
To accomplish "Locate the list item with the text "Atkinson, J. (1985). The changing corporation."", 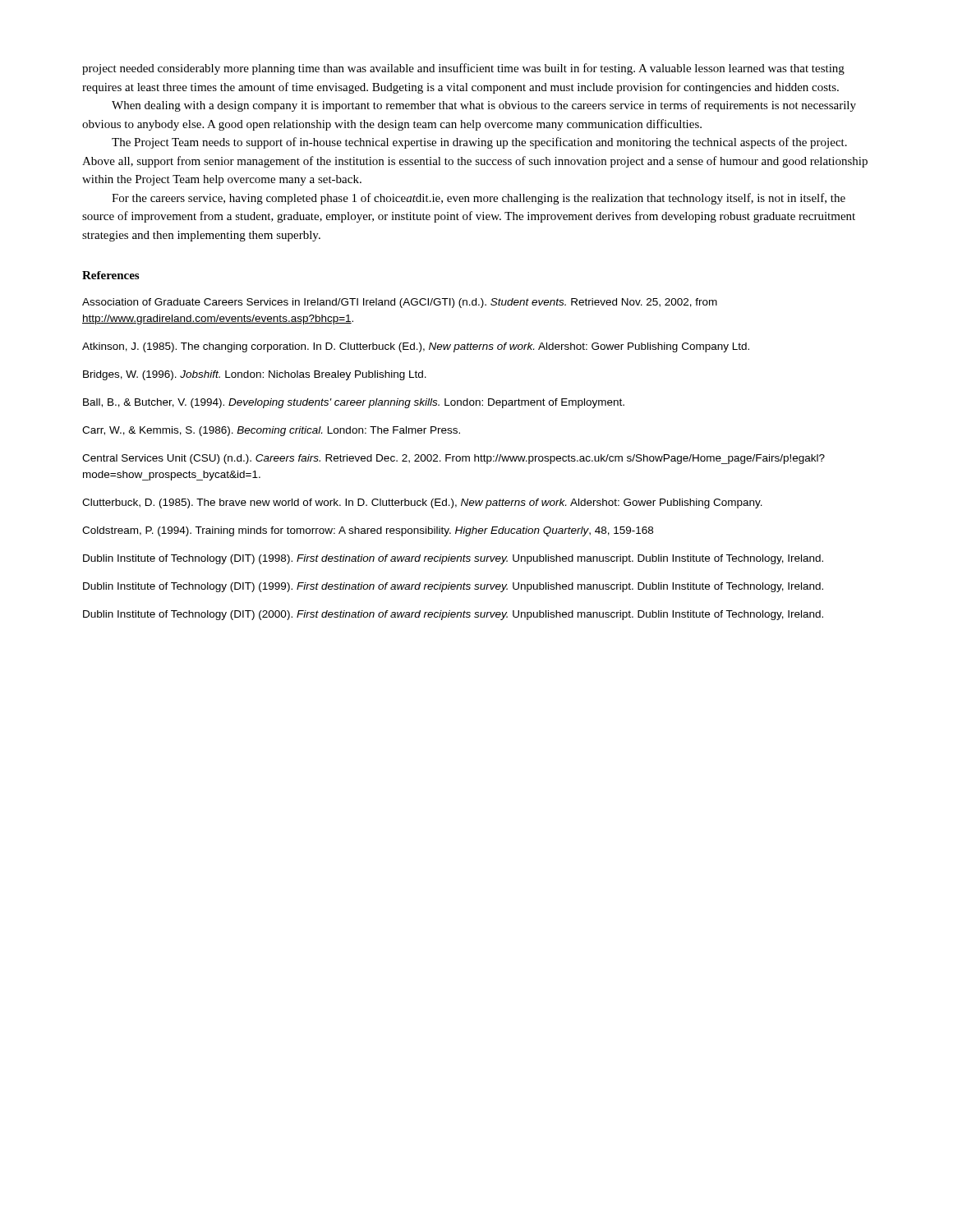I will [416, 346].
